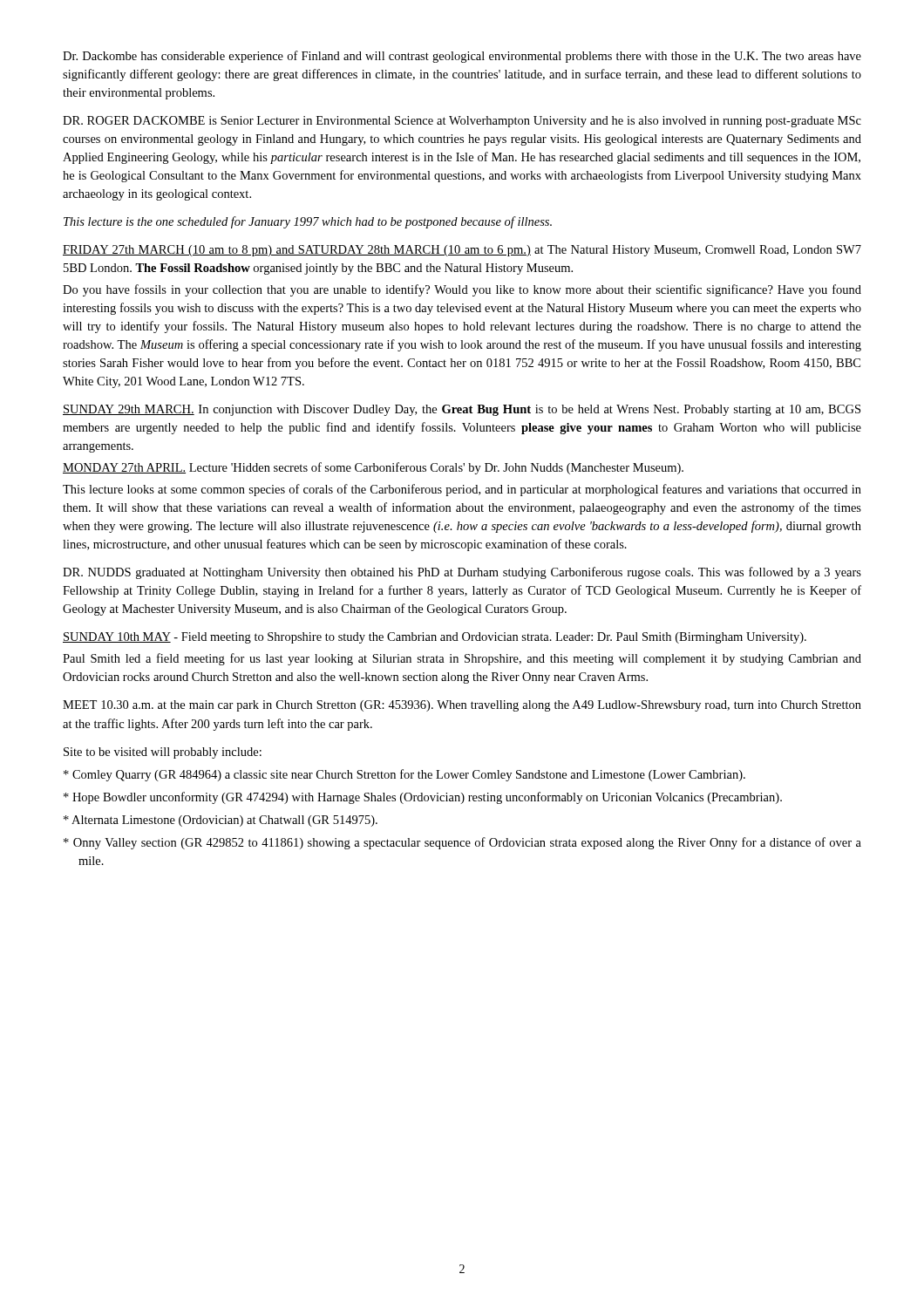Find the section header on this page that starts "MONDAY 27th APRIL. Lecture 'Hidden secrets of some"
Viewport: 924px width, 1308px height.
373,468
